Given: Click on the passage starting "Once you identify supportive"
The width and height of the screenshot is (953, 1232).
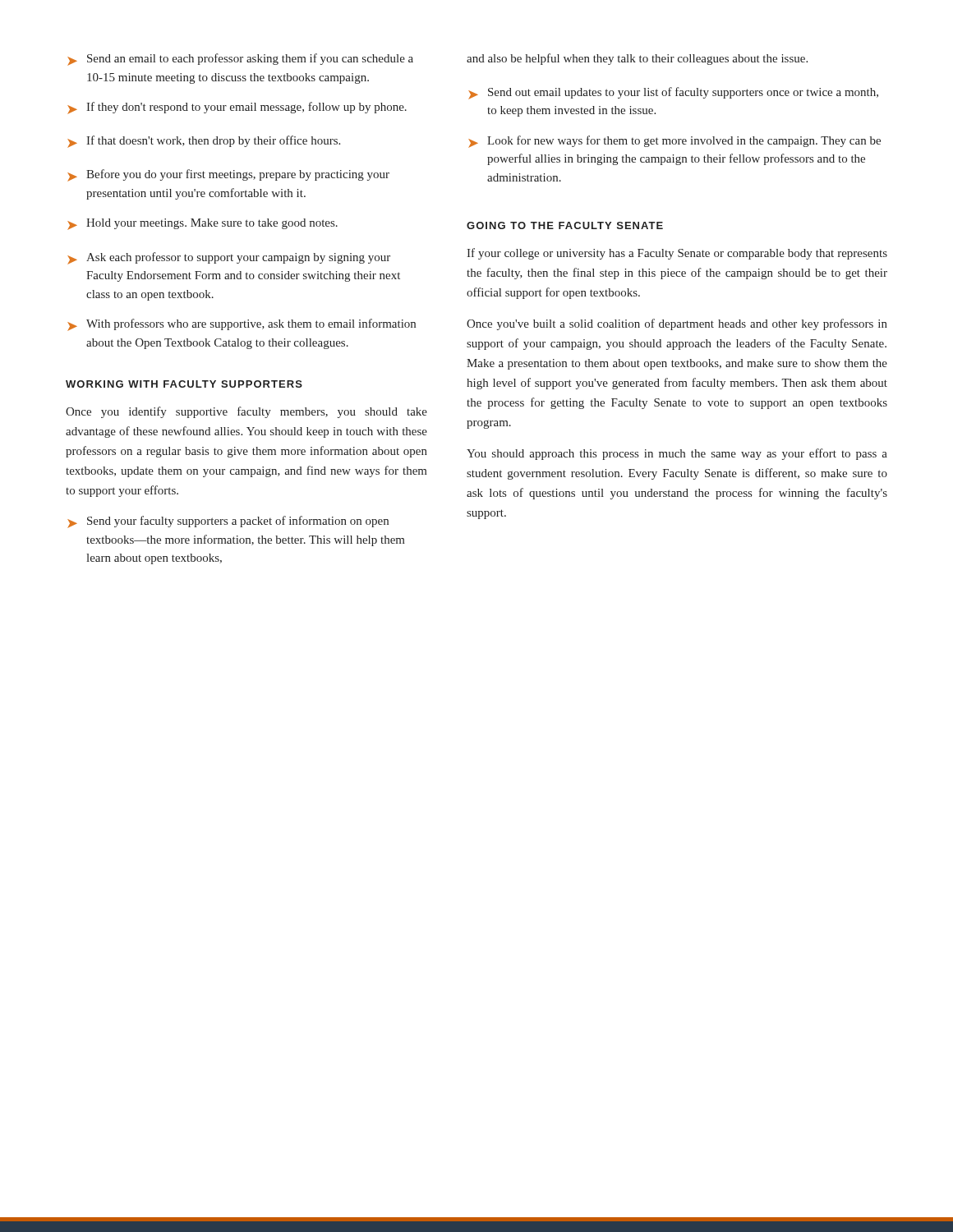Looking at the screenshot, I should coord(246,451).
